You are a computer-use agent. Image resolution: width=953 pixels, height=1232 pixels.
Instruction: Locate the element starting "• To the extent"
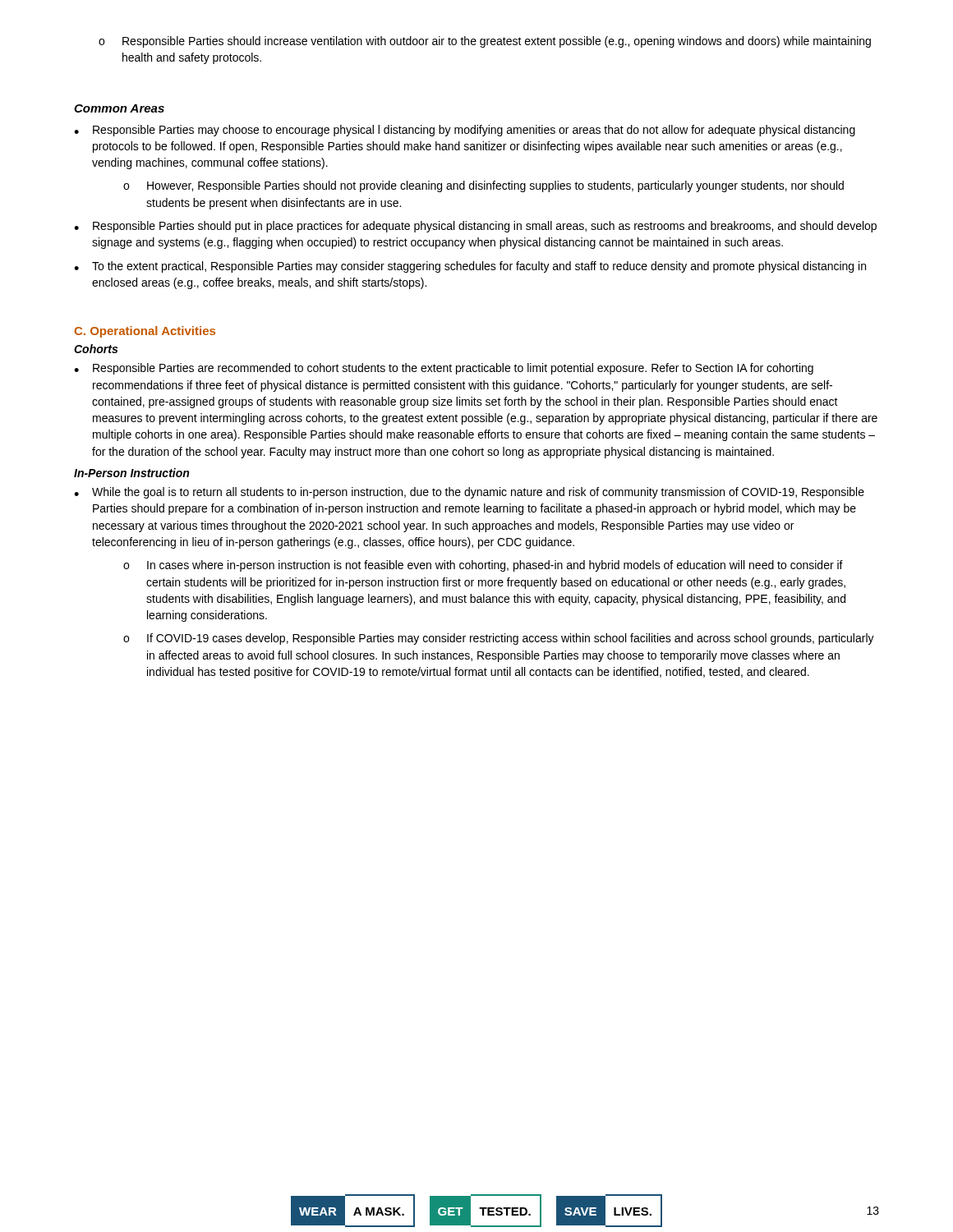point(476,274)
